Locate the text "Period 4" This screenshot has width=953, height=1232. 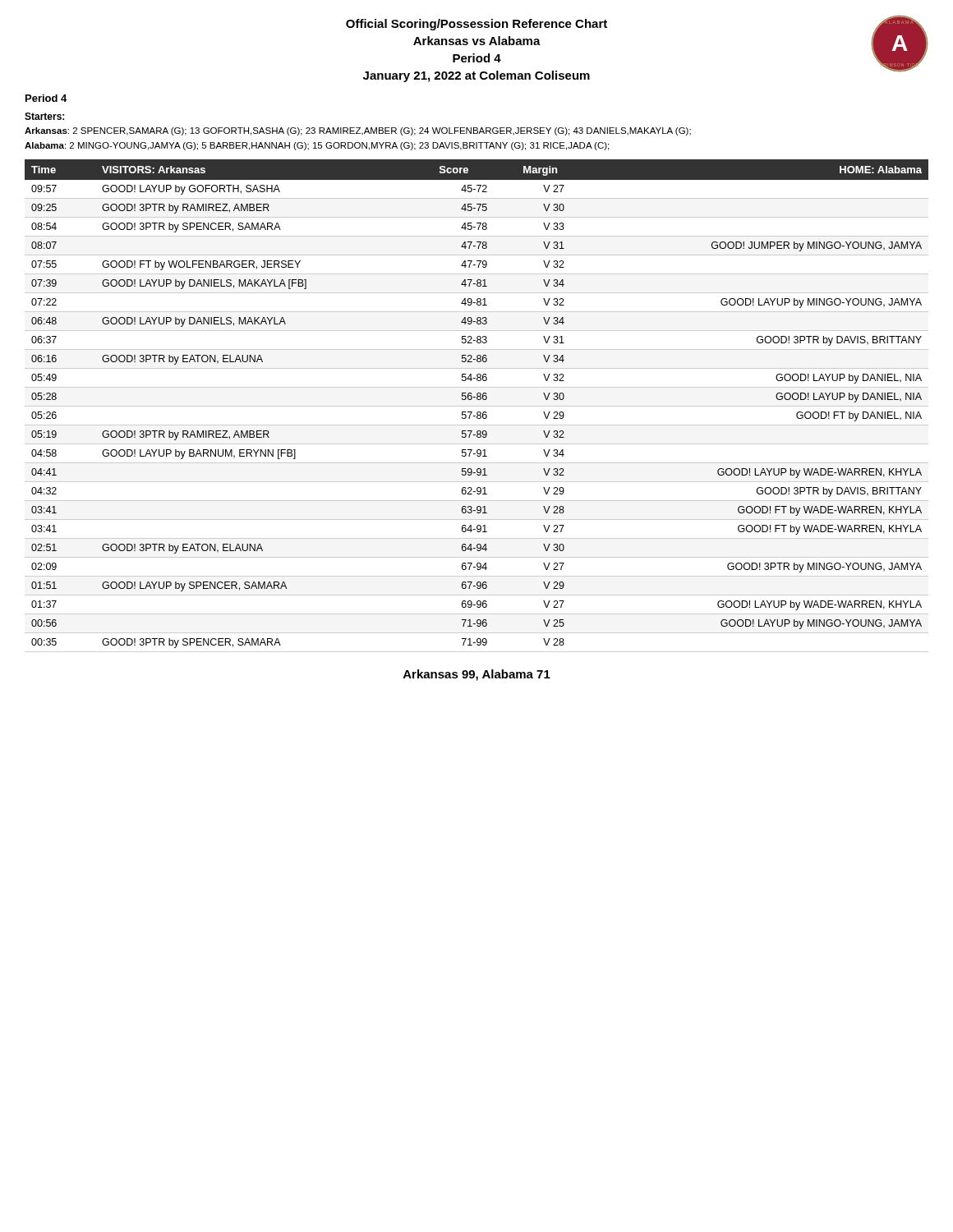(x=46, y=98)
